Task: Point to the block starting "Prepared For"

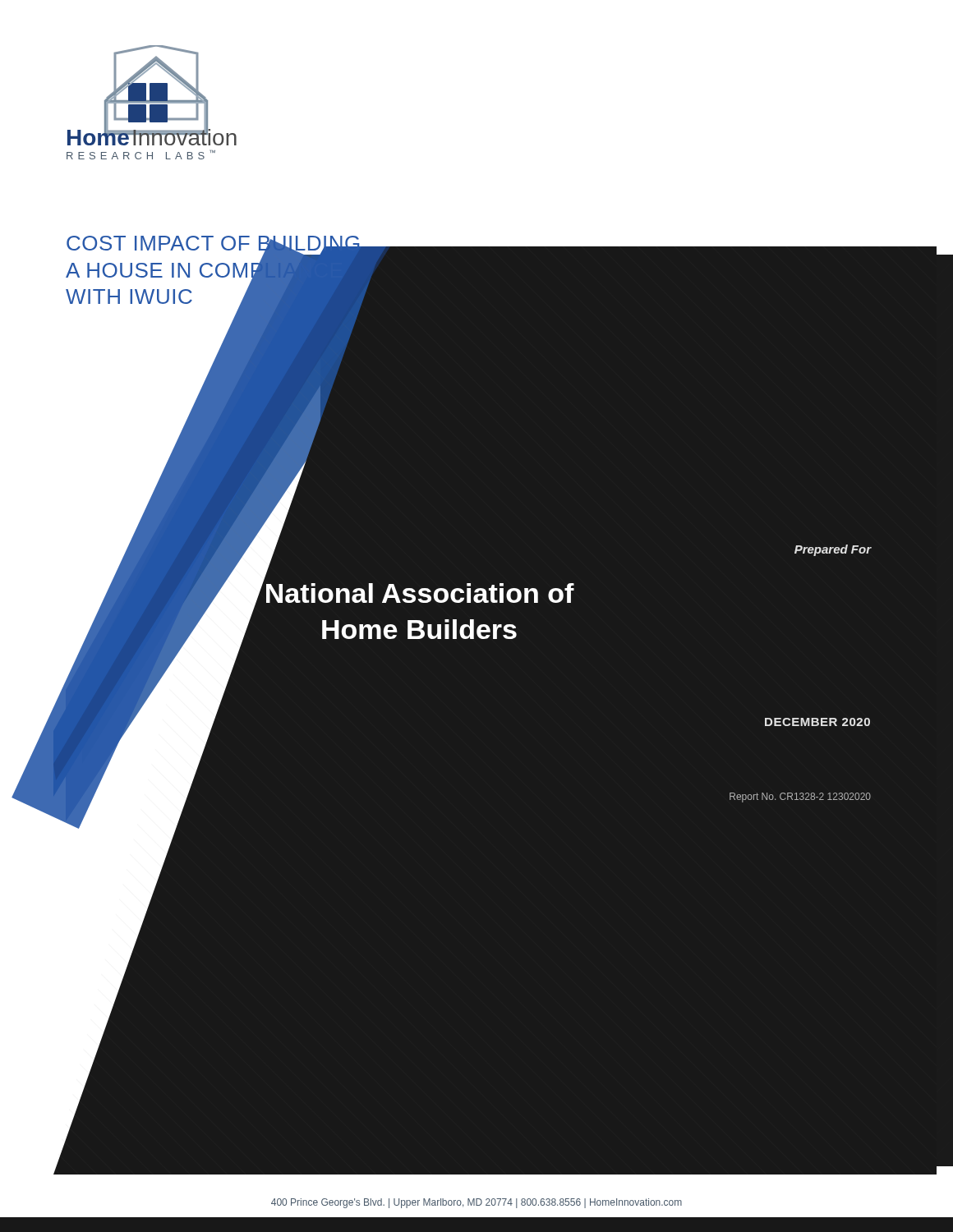Action: pos(832,549)
